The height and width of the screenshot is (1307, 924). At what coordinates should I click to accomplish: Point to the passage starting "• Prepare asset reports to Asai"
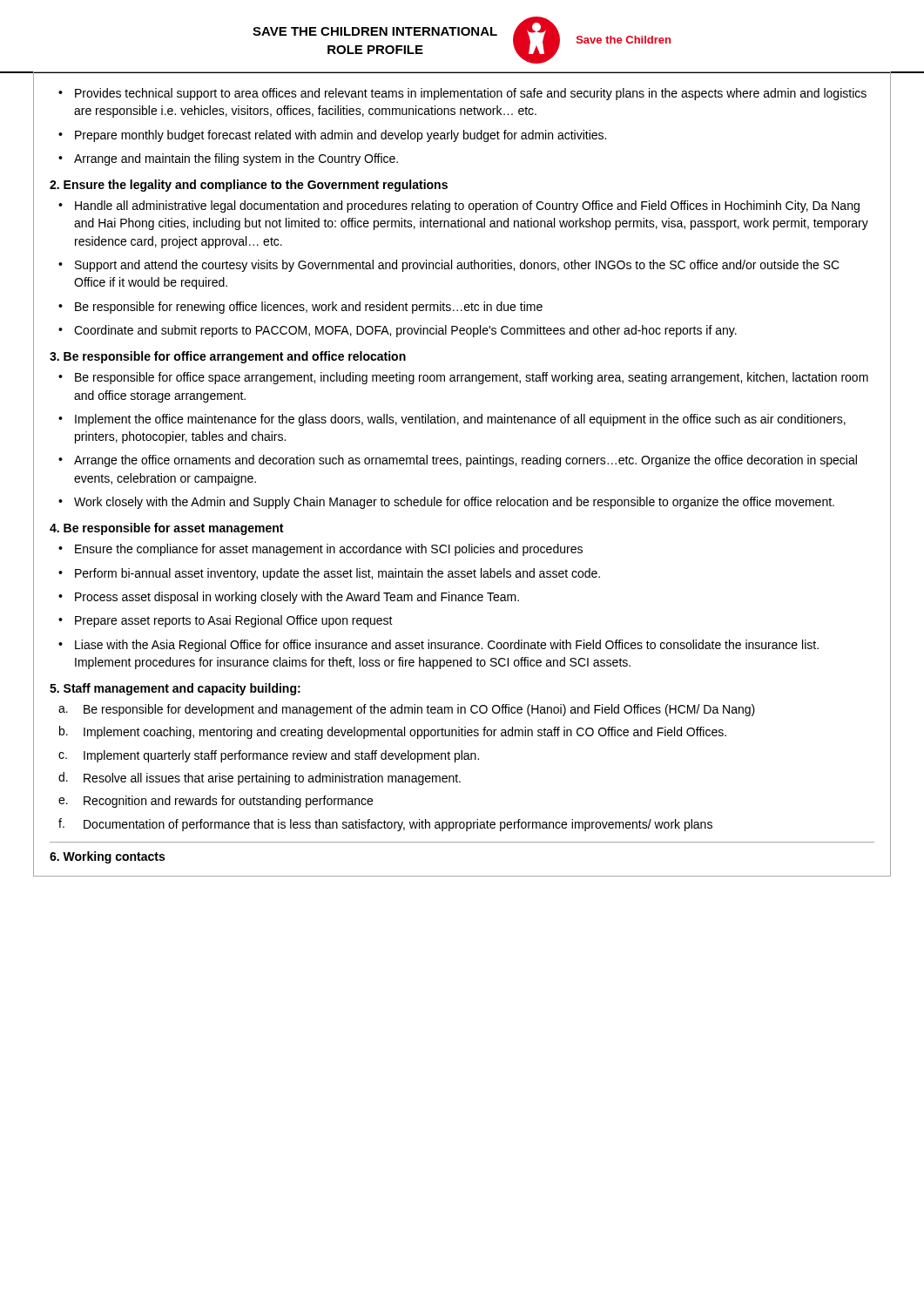point(226,621)
